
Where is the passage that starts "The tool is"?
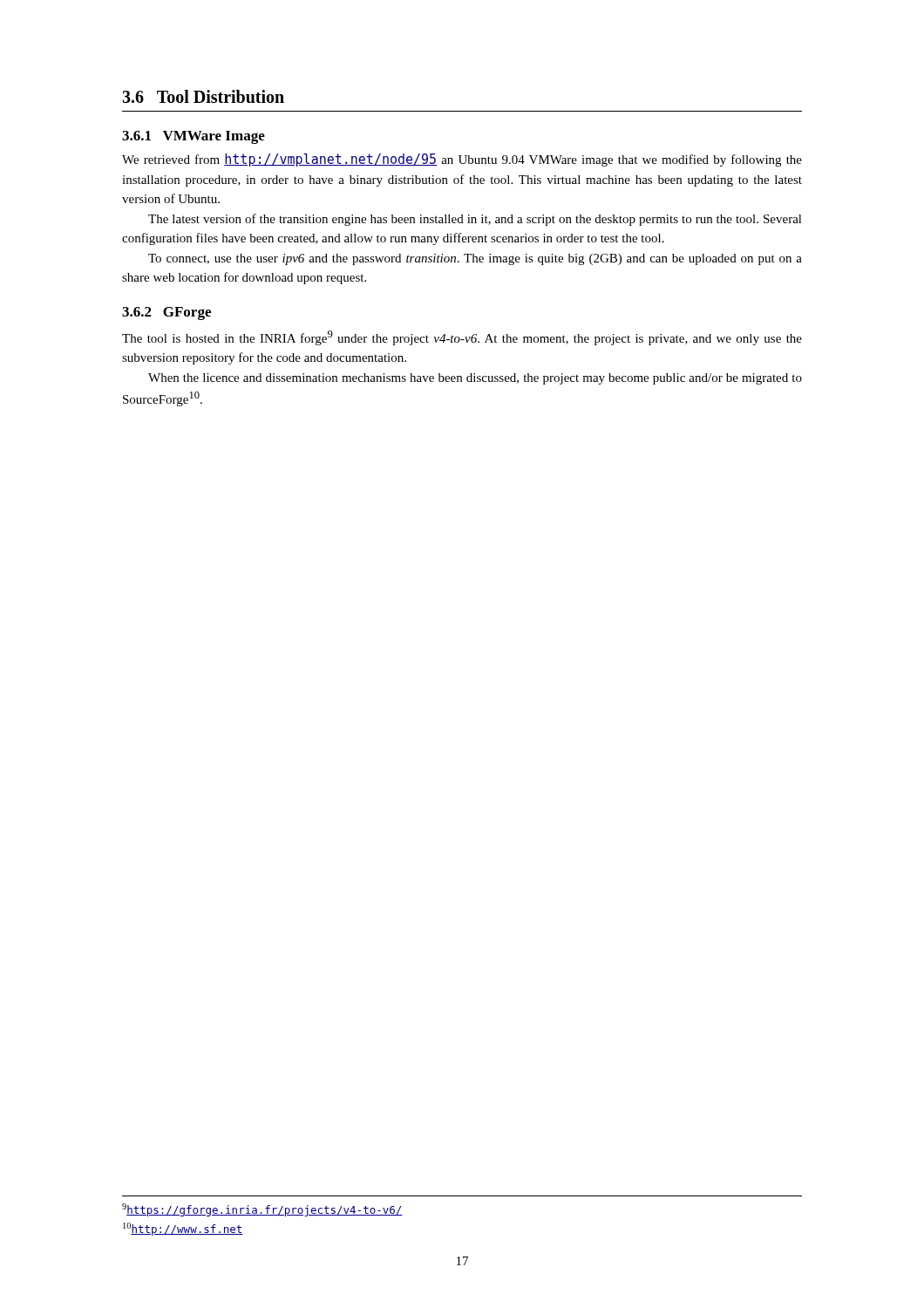(462, 347)
